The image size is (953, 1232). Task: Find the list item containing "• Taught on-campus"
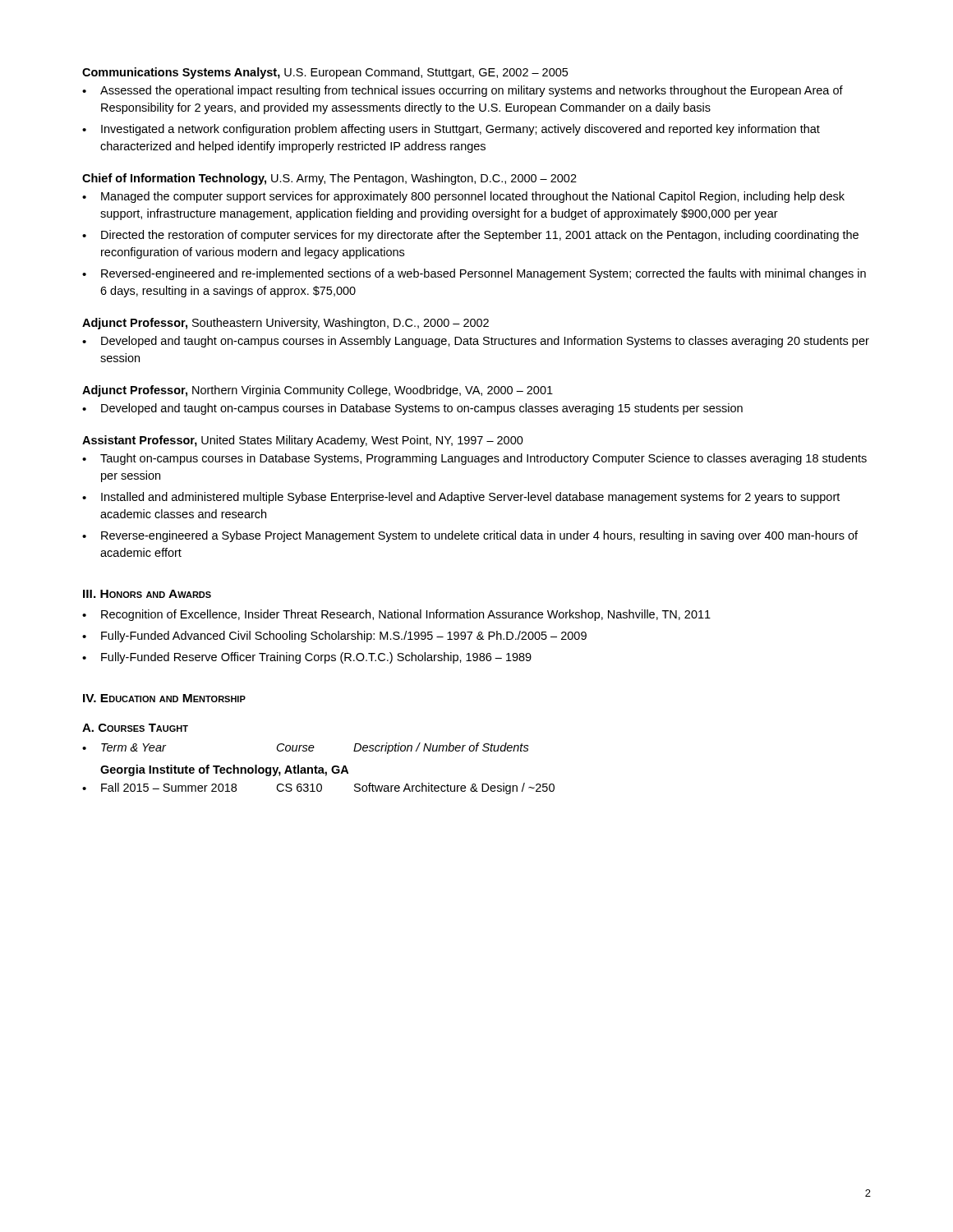[x=476, y=468]
